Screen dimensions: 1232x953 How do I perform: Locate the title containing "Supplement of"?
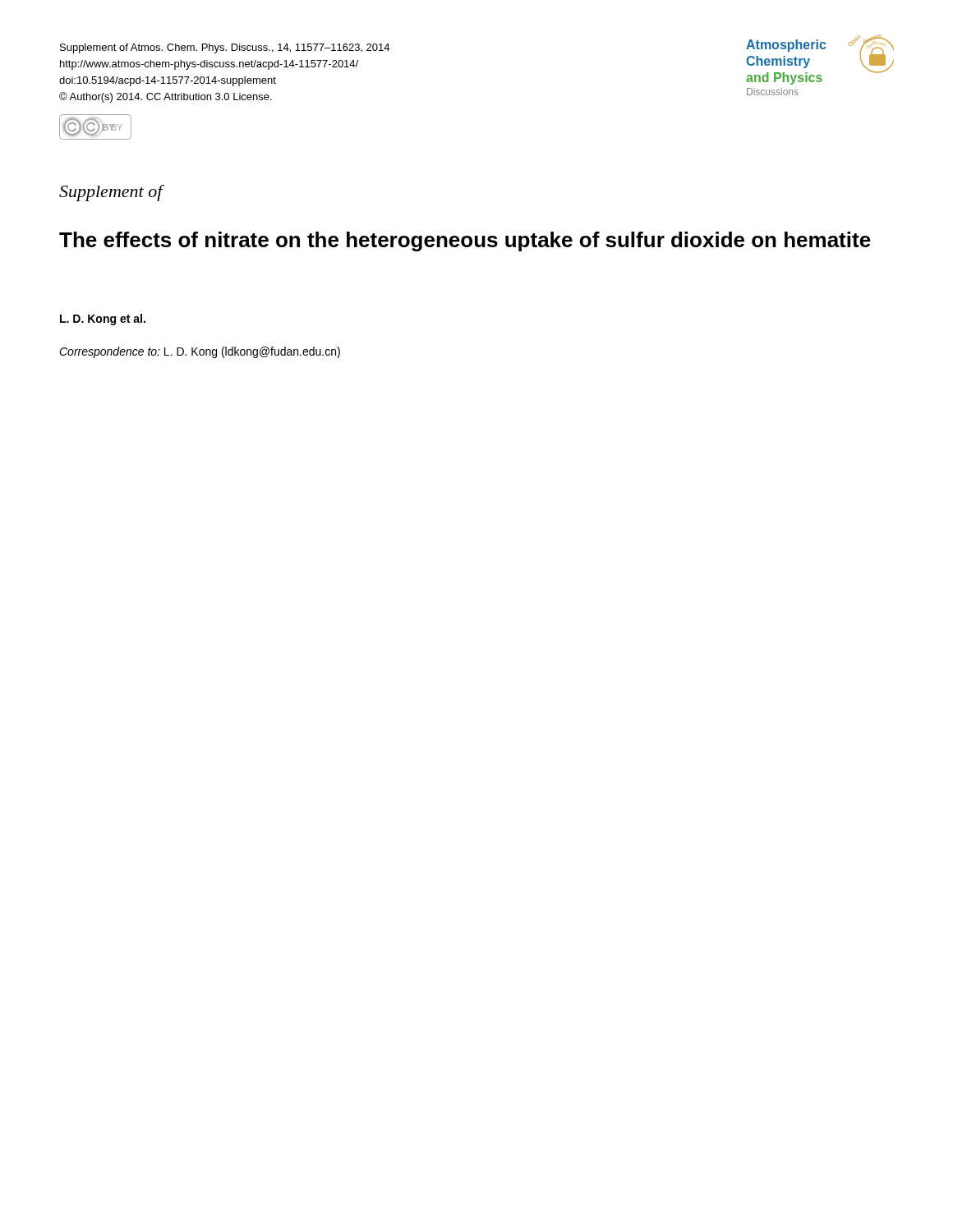111,191
